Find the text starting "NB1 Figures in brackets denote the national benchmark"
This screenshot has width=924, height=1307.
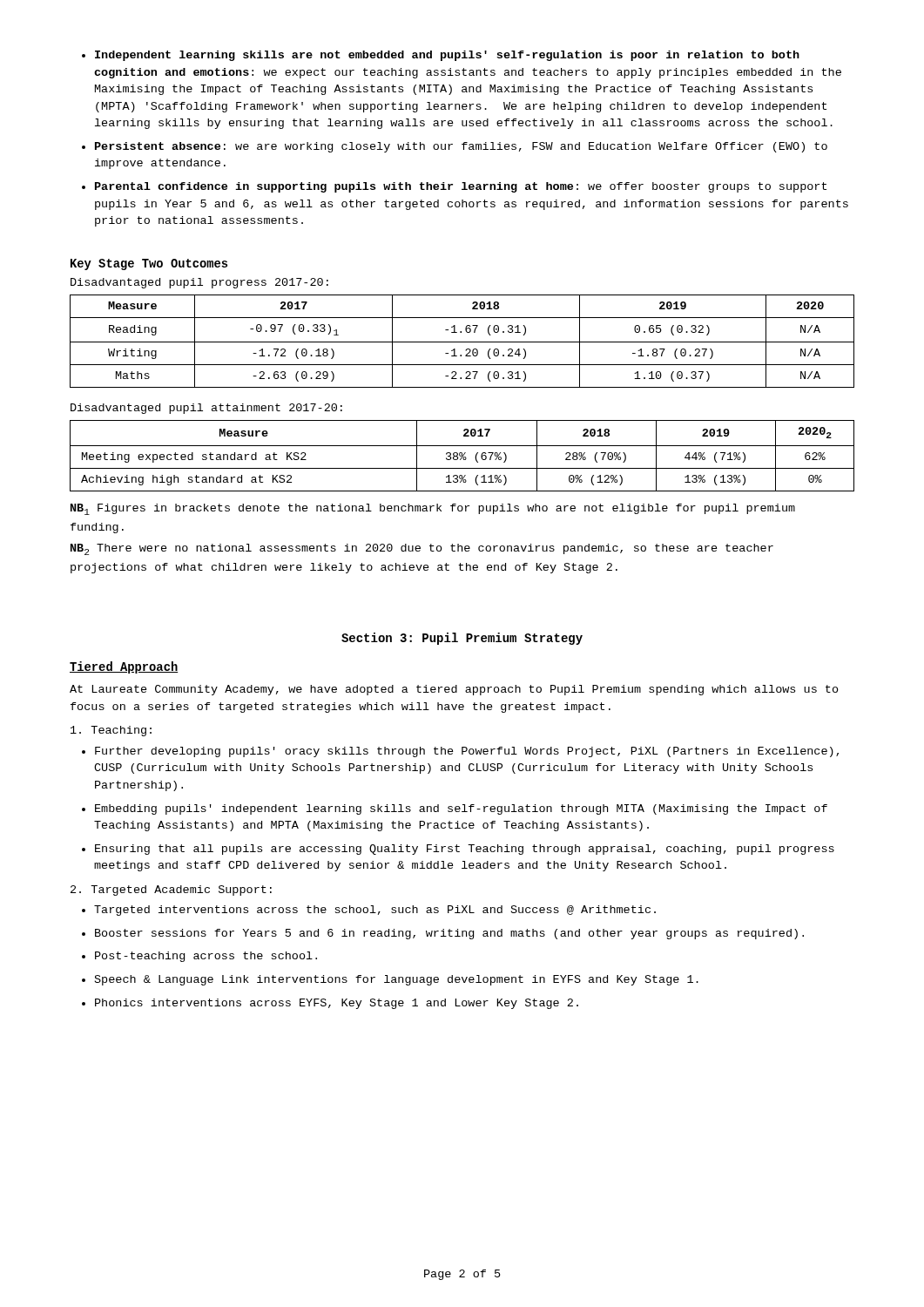click(432, 518)
